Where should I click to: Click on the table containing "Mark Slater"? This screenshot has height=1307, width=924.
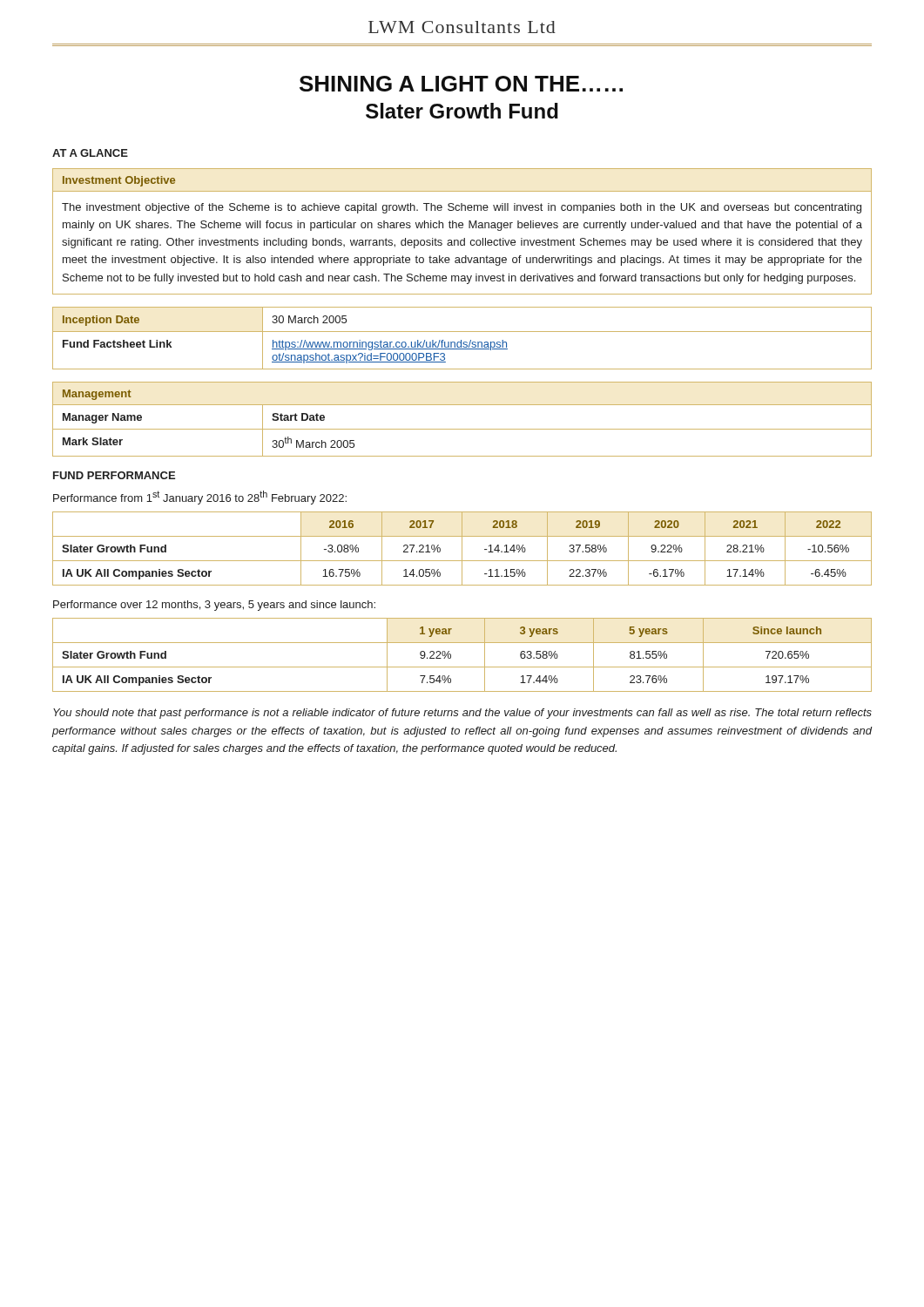pos(462,419)
